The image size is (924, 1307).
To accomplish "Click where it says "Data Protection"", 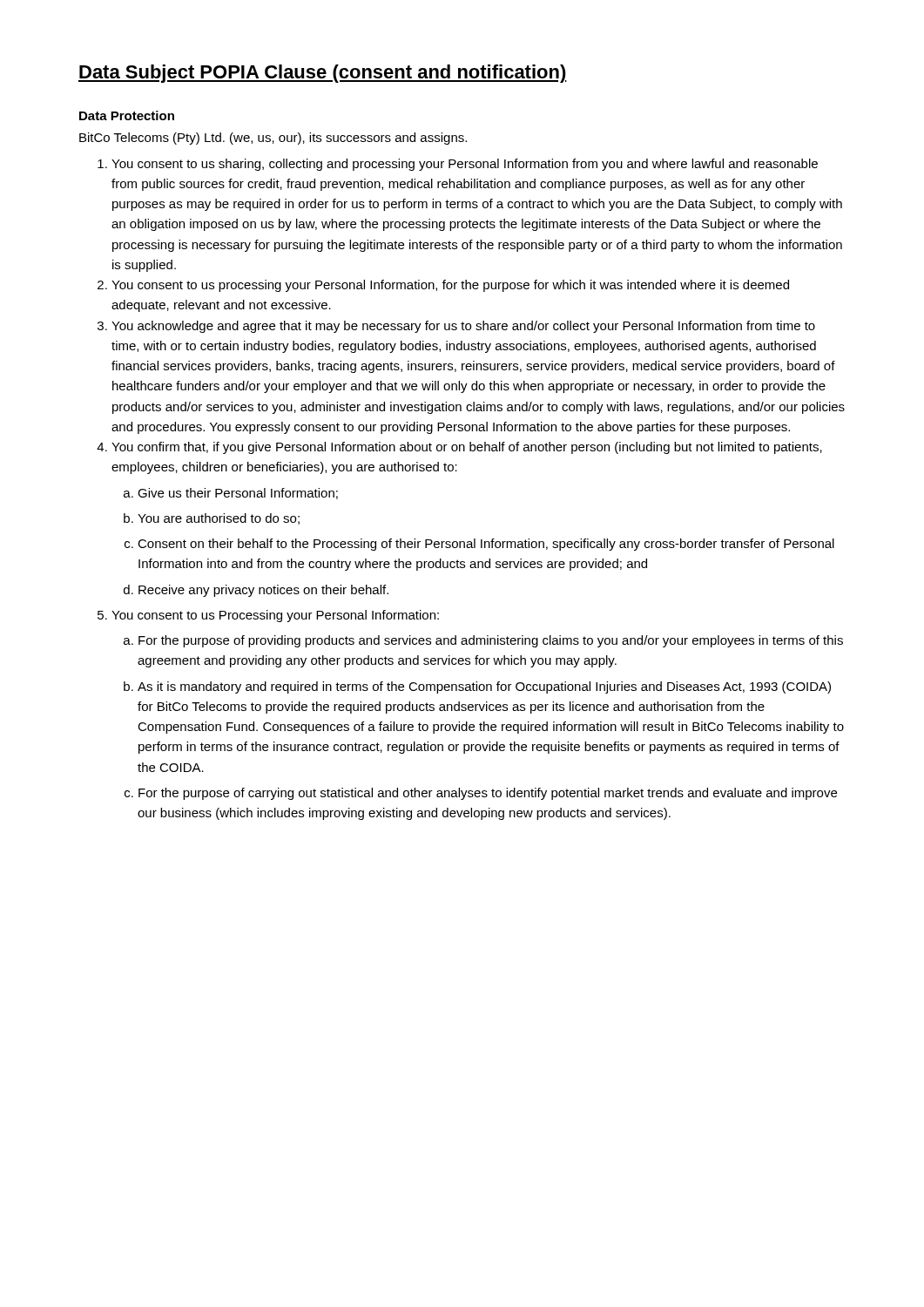I will pos(127,115).
